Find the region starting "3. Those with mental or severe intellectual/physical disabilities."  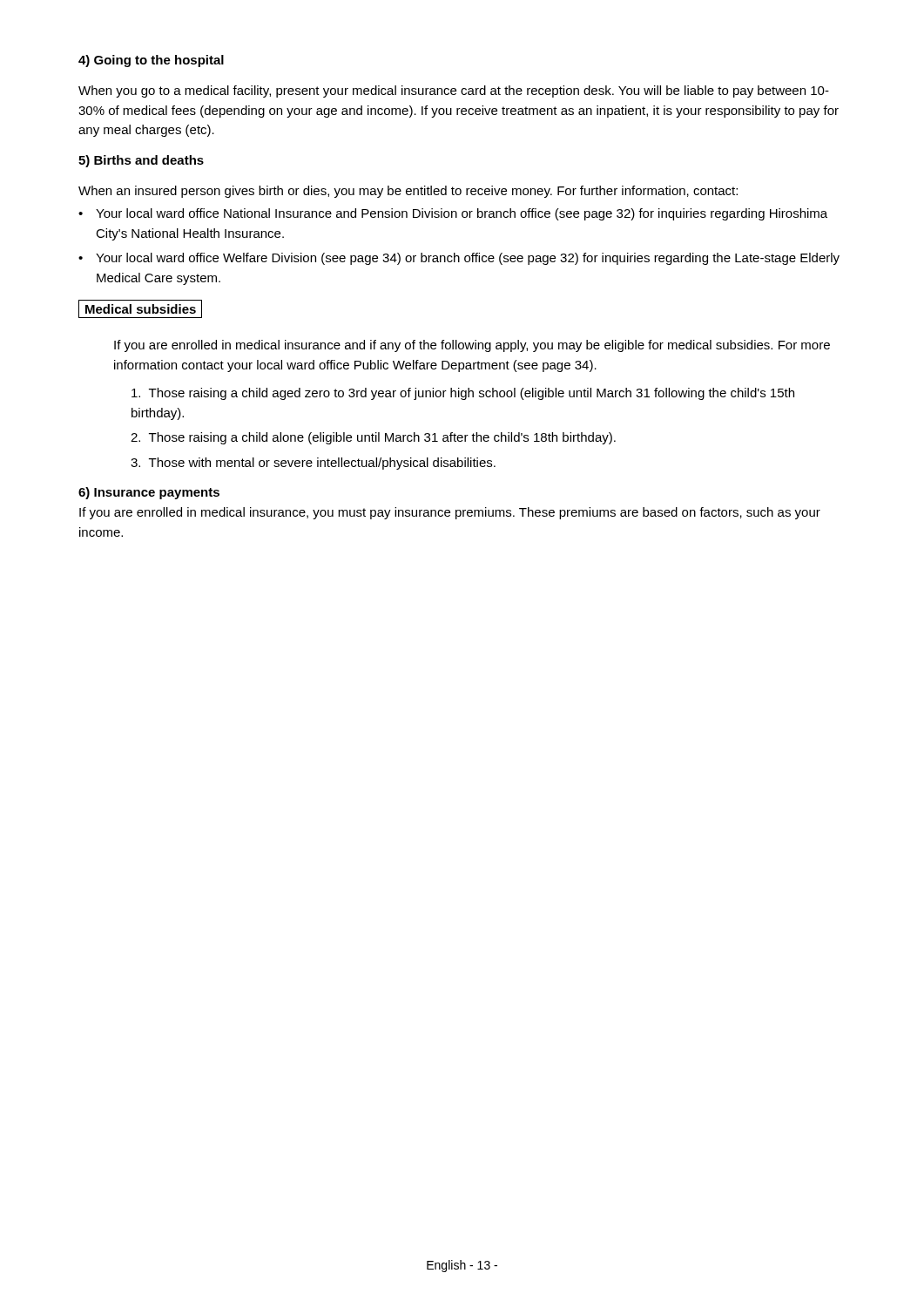click(314, 462)
